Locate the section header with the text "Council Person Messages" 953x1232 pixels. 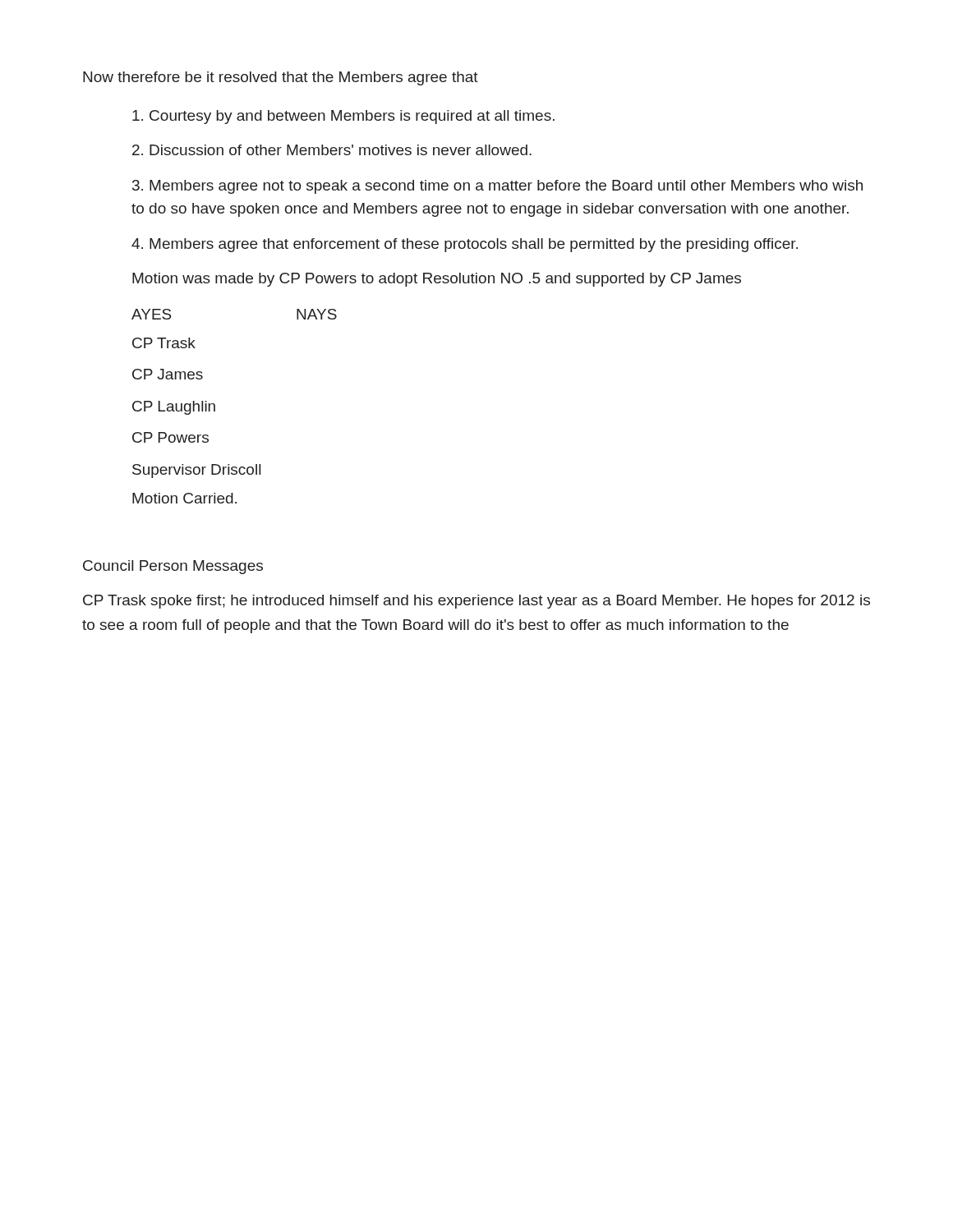pos(173,565)
